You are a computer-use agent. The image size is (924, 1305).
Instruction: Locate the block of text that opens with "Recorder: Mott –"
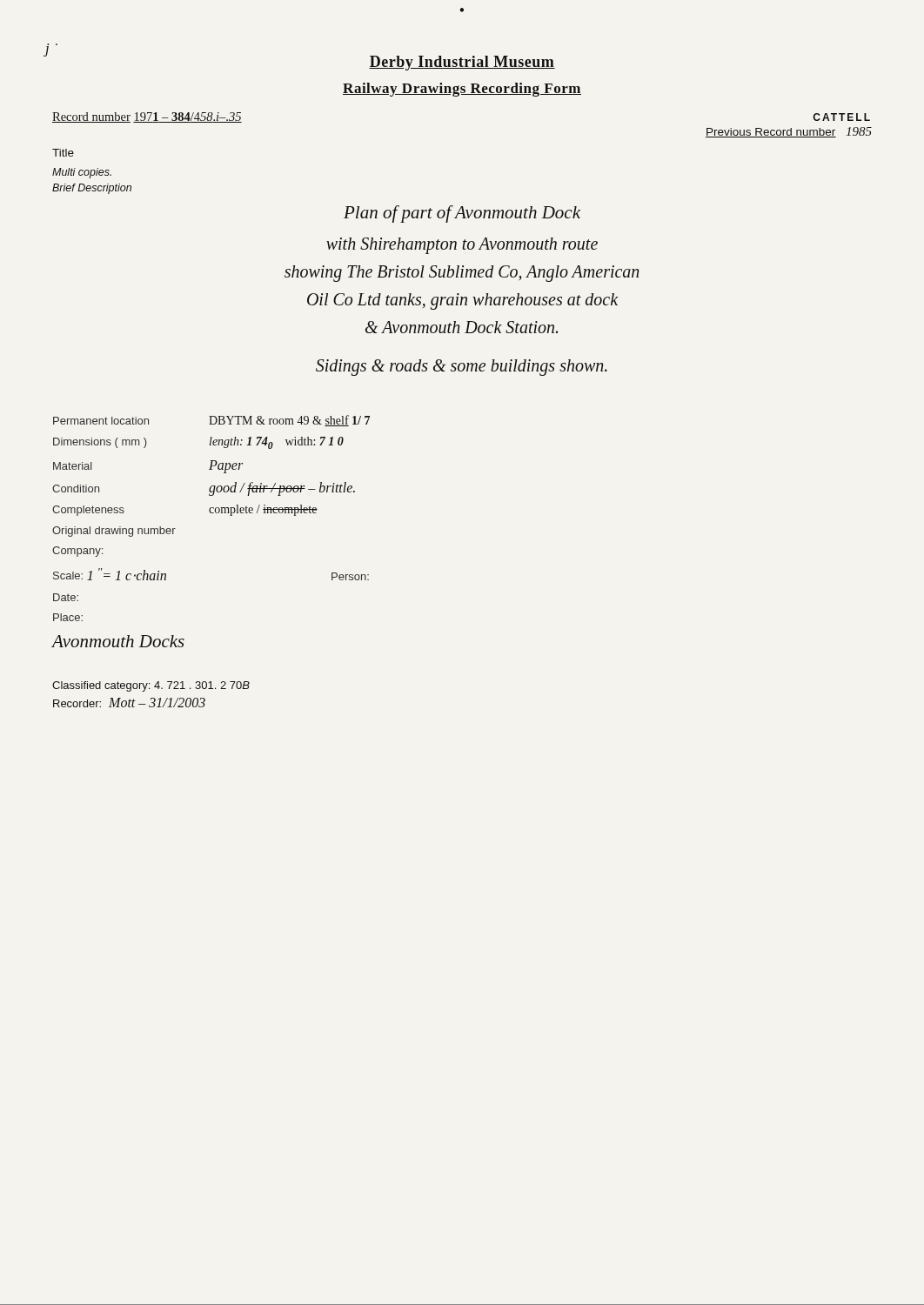[129, 703]
